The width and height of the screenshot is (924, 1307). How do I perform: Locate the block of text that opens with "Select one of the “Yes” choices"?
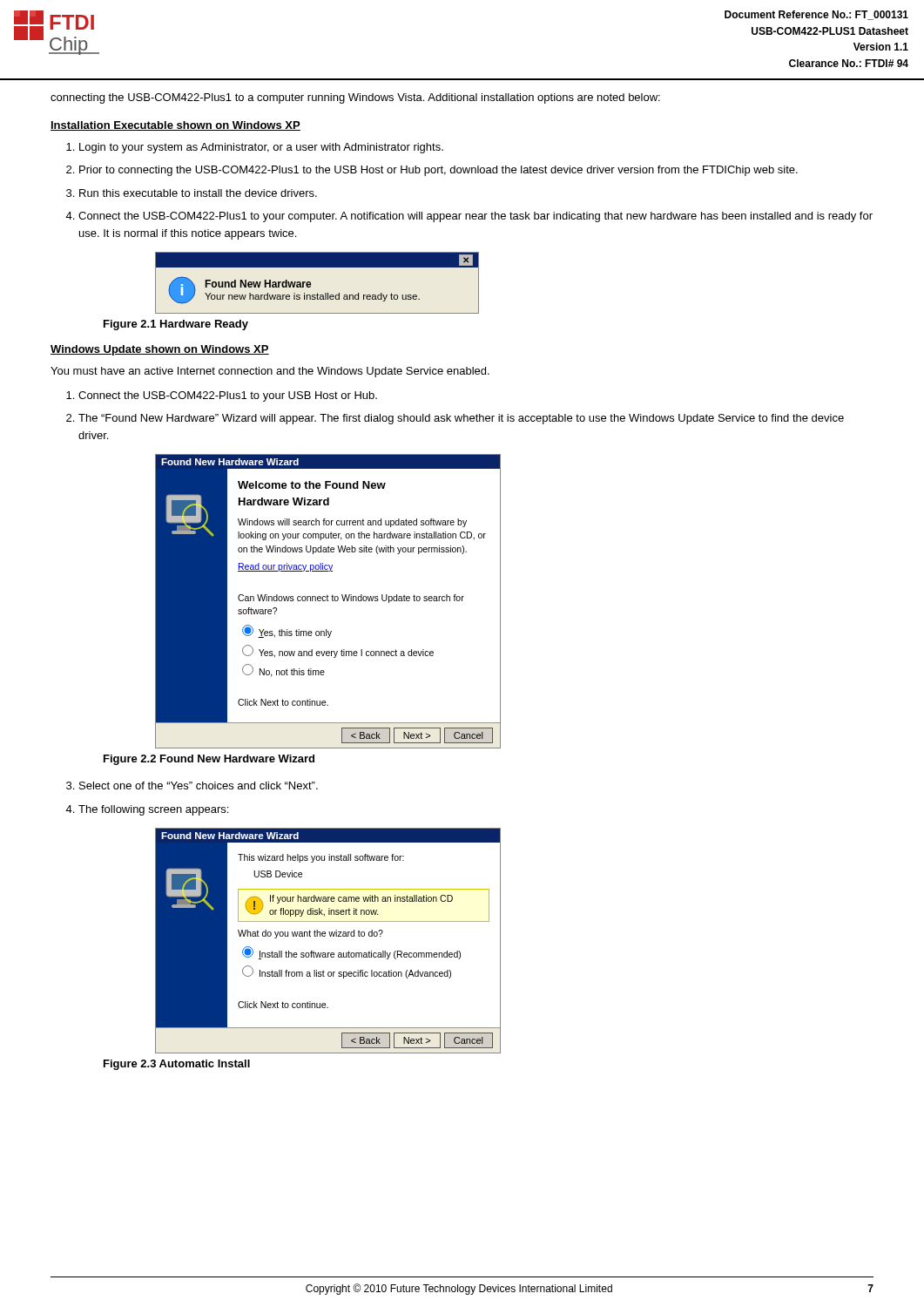click(198, 786)
